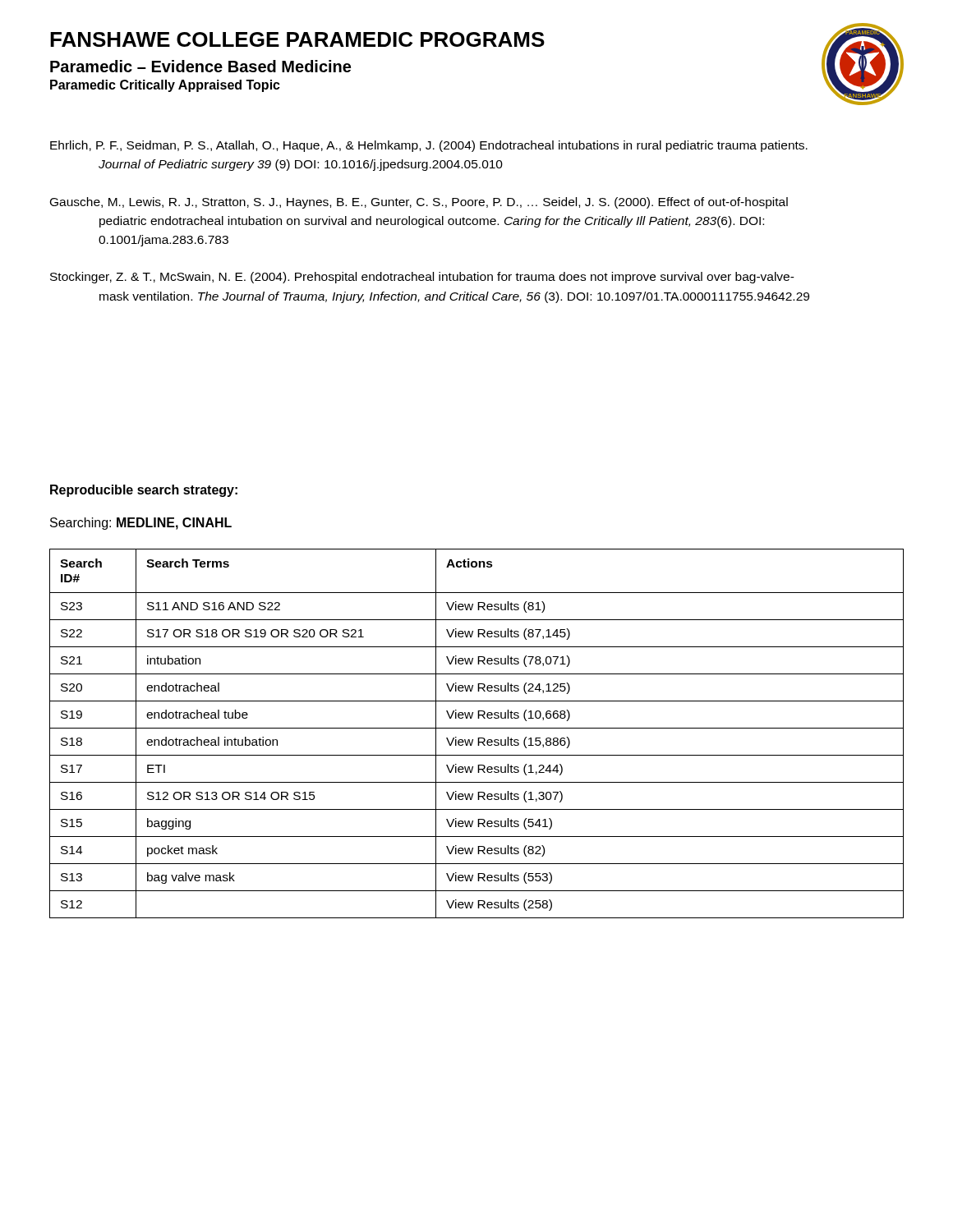Viewport: 953px width, 1232px height.
Task: Click the table
Action: pyautogui.click(x=476, y=733)
